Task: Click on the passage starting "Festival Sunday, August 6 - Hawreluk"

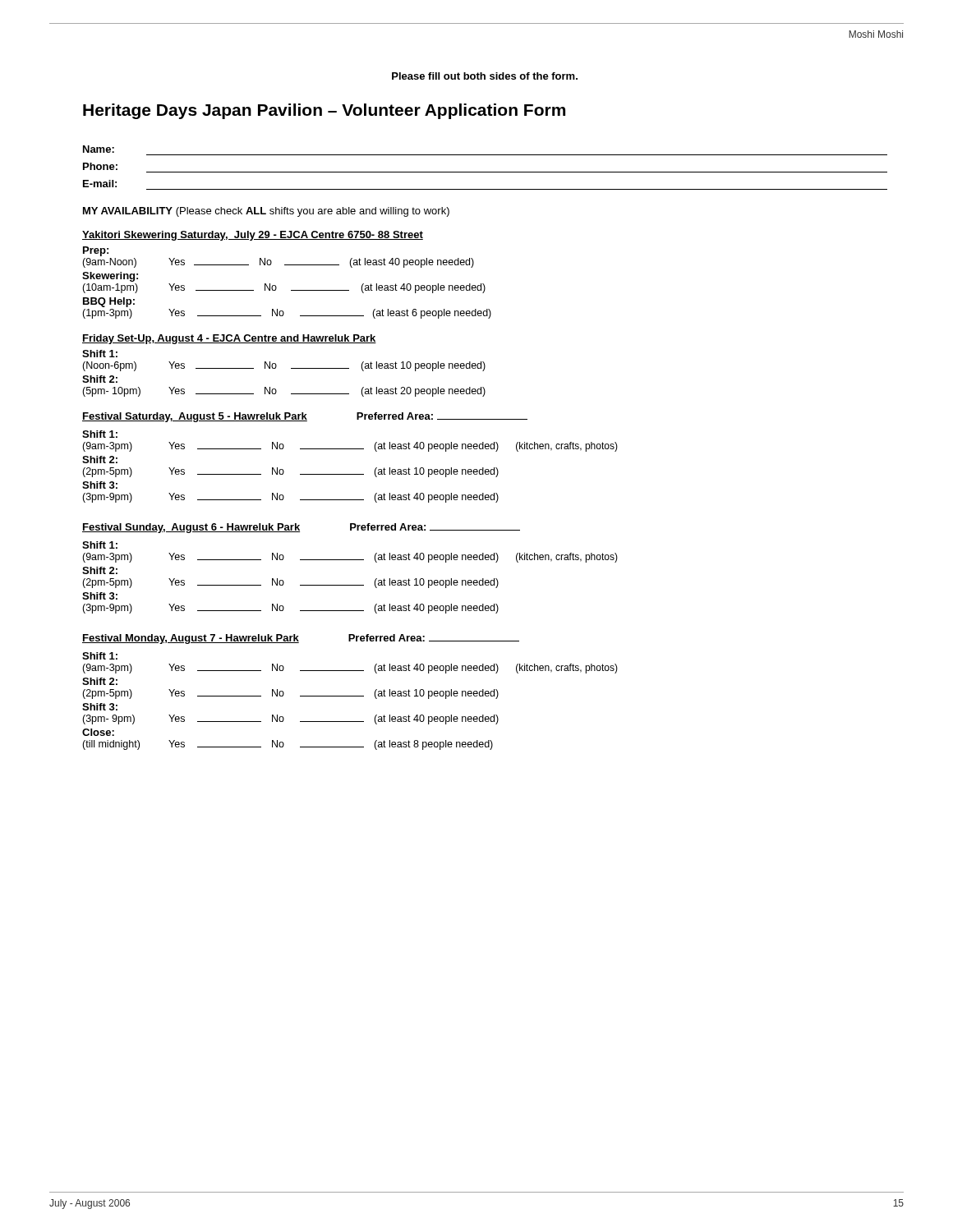Action: [x=301, y=527]
